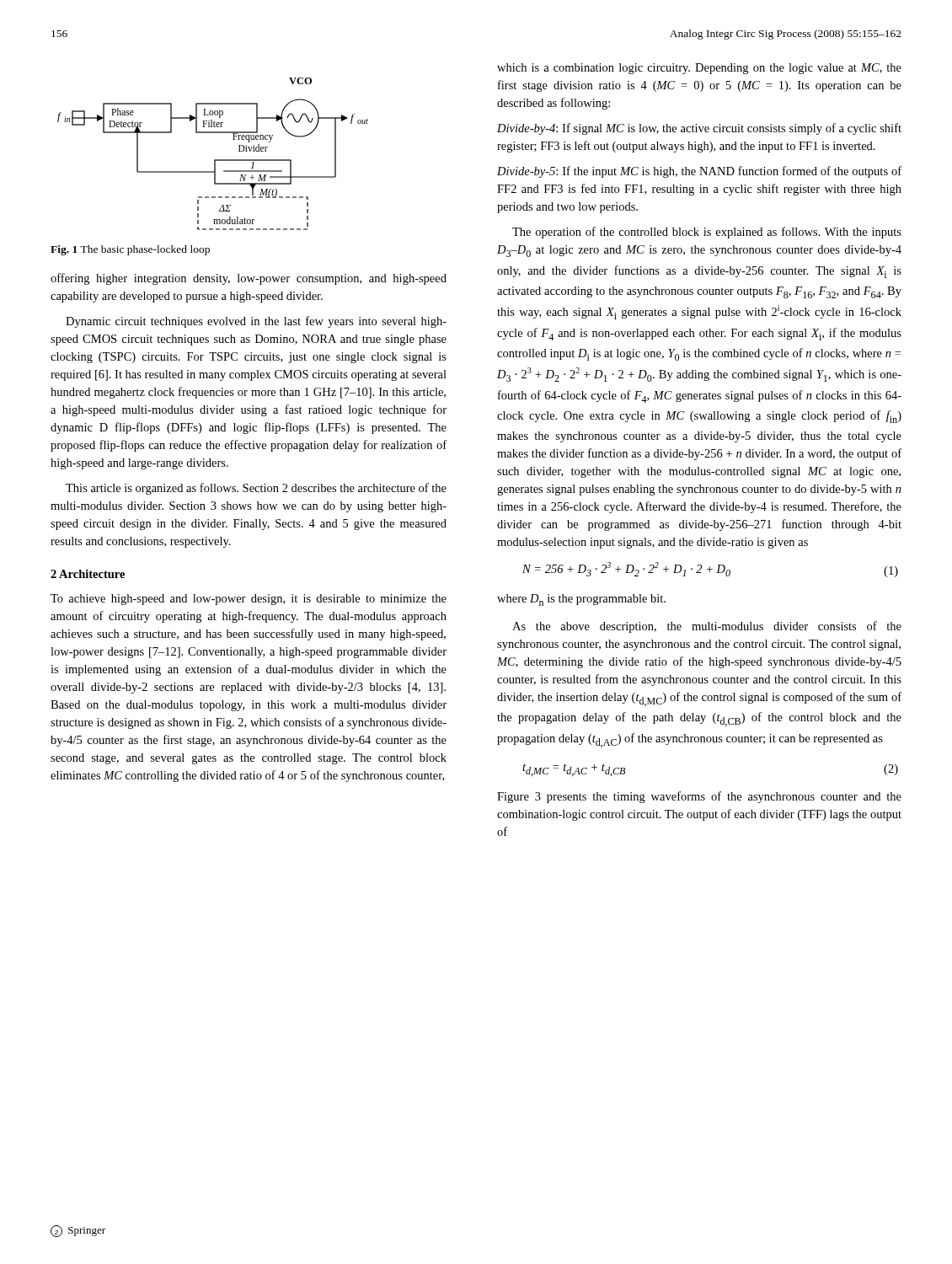Click on the text block that says "offering higher integration density, low-power consumption,"
The image size is (952, 1264).
(249, 410)
